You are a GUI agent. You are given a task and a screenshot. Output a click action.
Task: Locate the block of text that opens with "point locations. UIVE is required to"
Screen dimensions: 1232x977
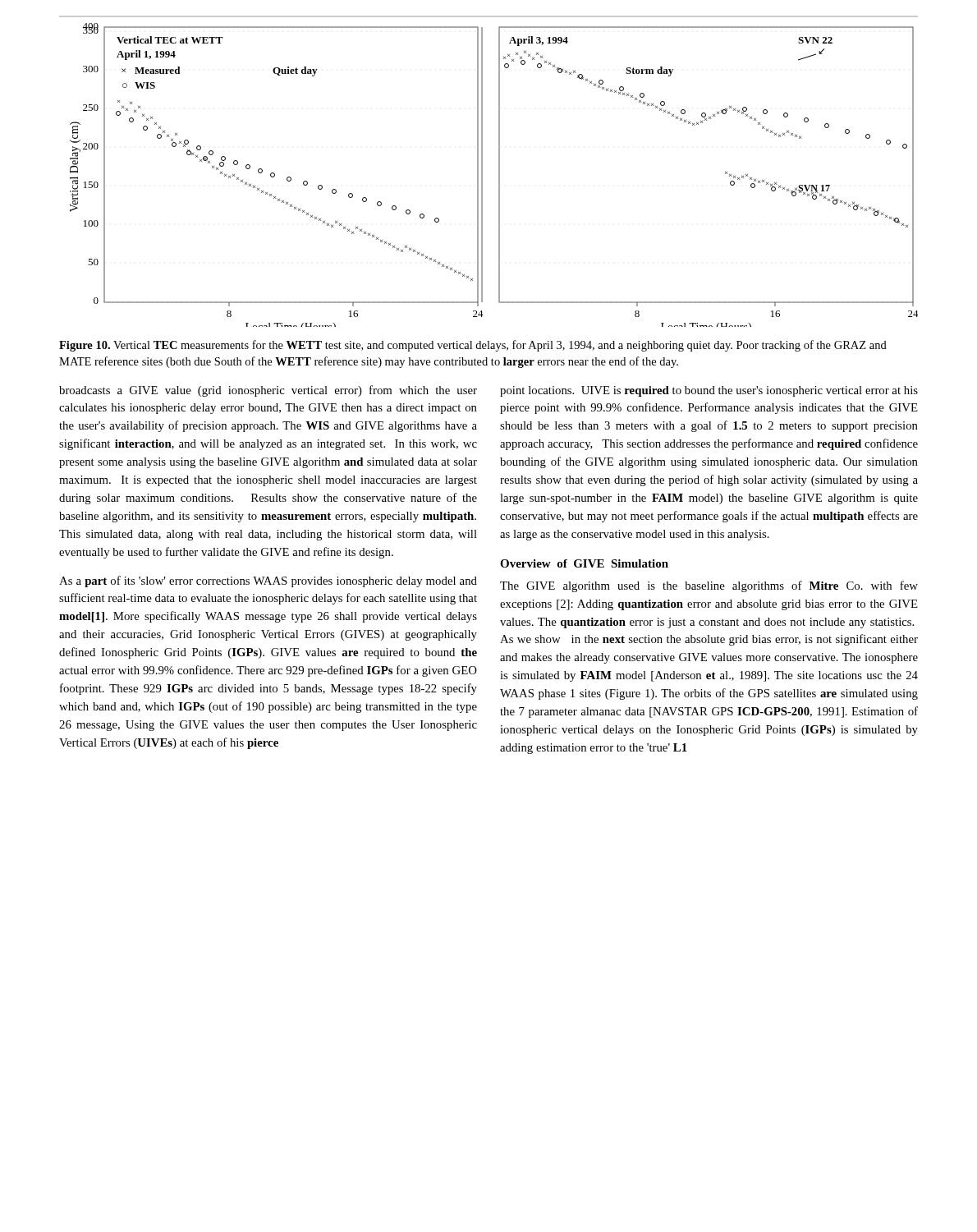click(x=709, y=462)
